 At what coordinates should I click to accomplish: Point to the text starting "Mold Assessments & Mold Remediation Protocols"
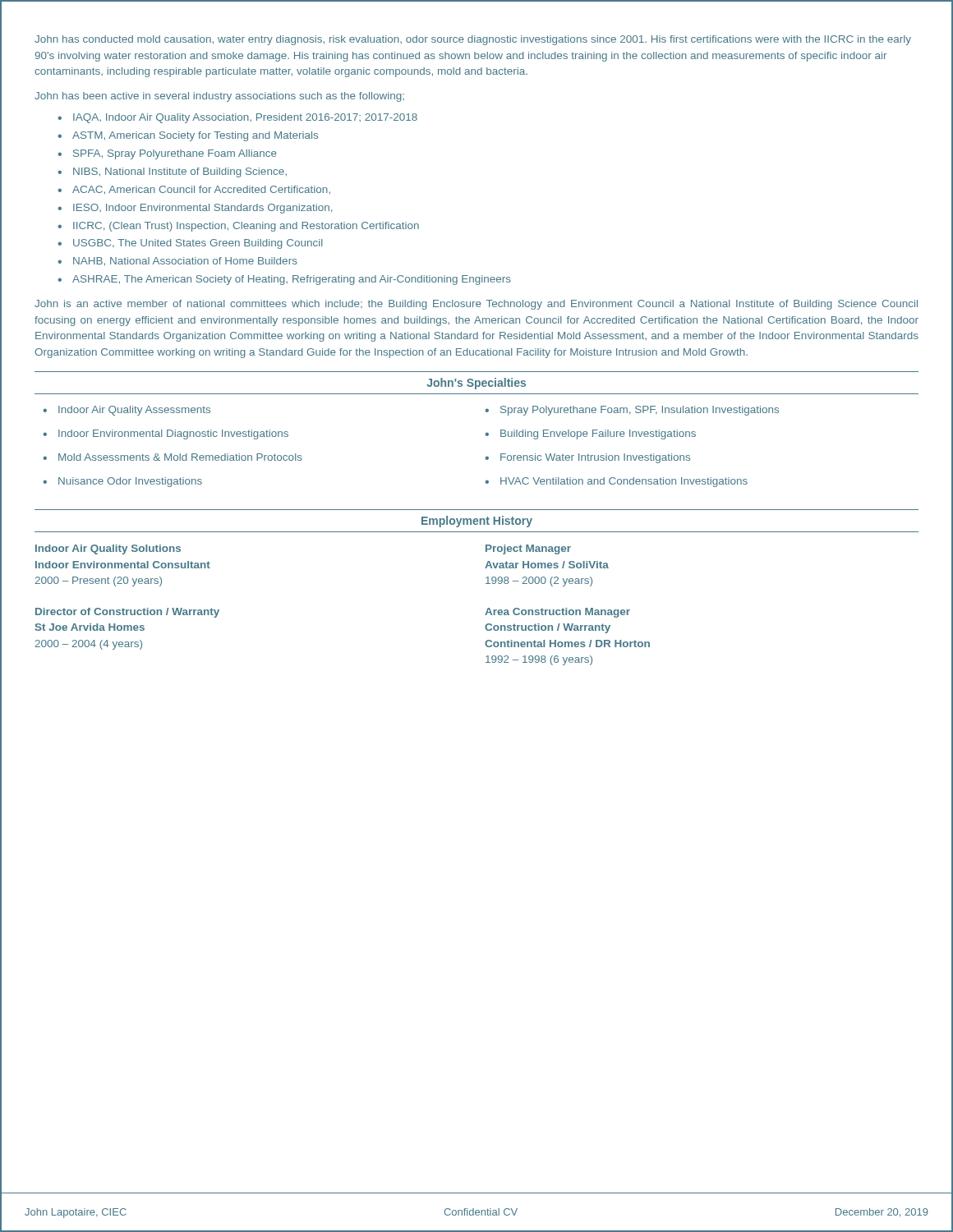pos(180,457)
